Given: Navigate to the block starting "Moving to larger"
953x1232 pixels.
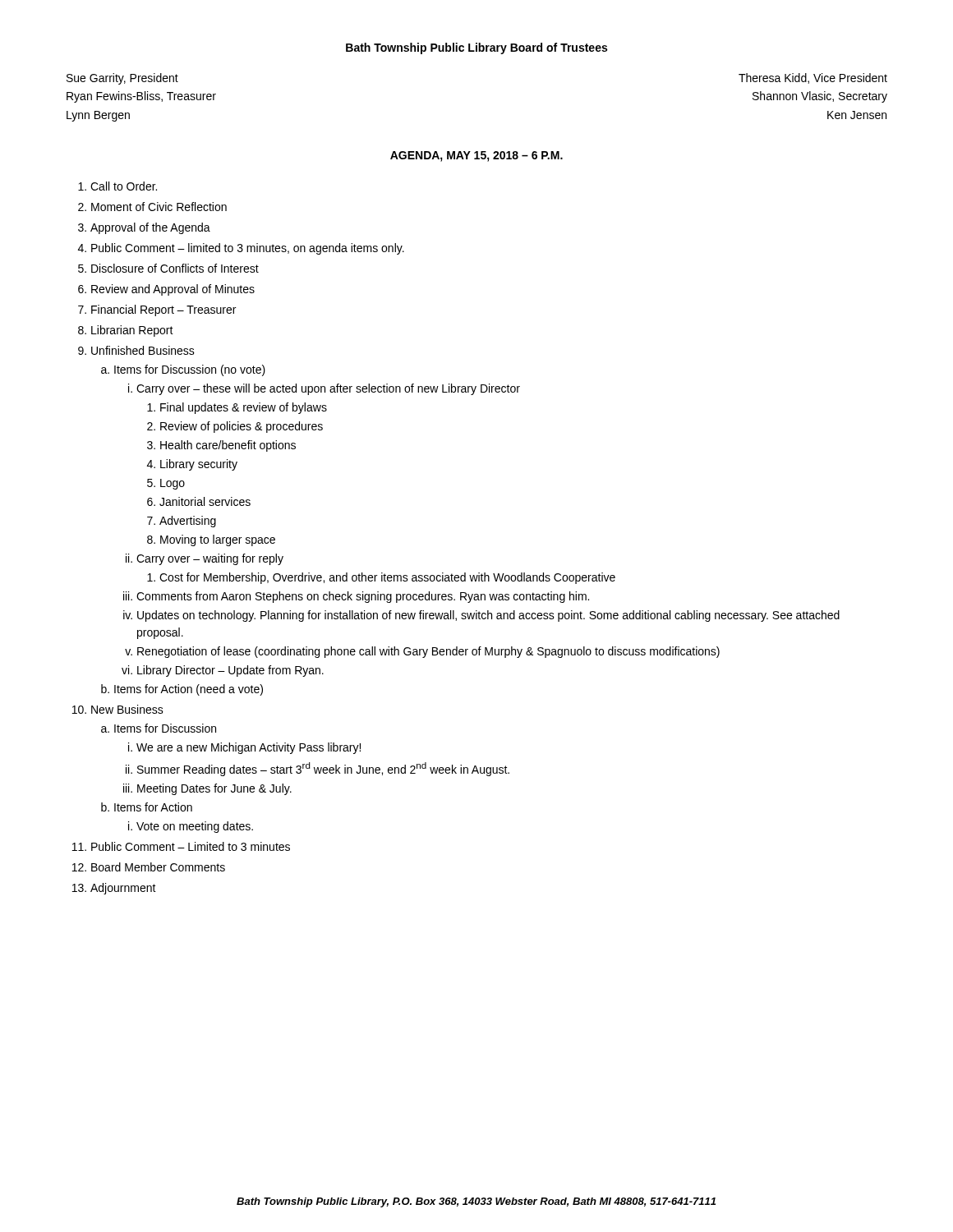Looking at the screenshot, I should [218, 540].
